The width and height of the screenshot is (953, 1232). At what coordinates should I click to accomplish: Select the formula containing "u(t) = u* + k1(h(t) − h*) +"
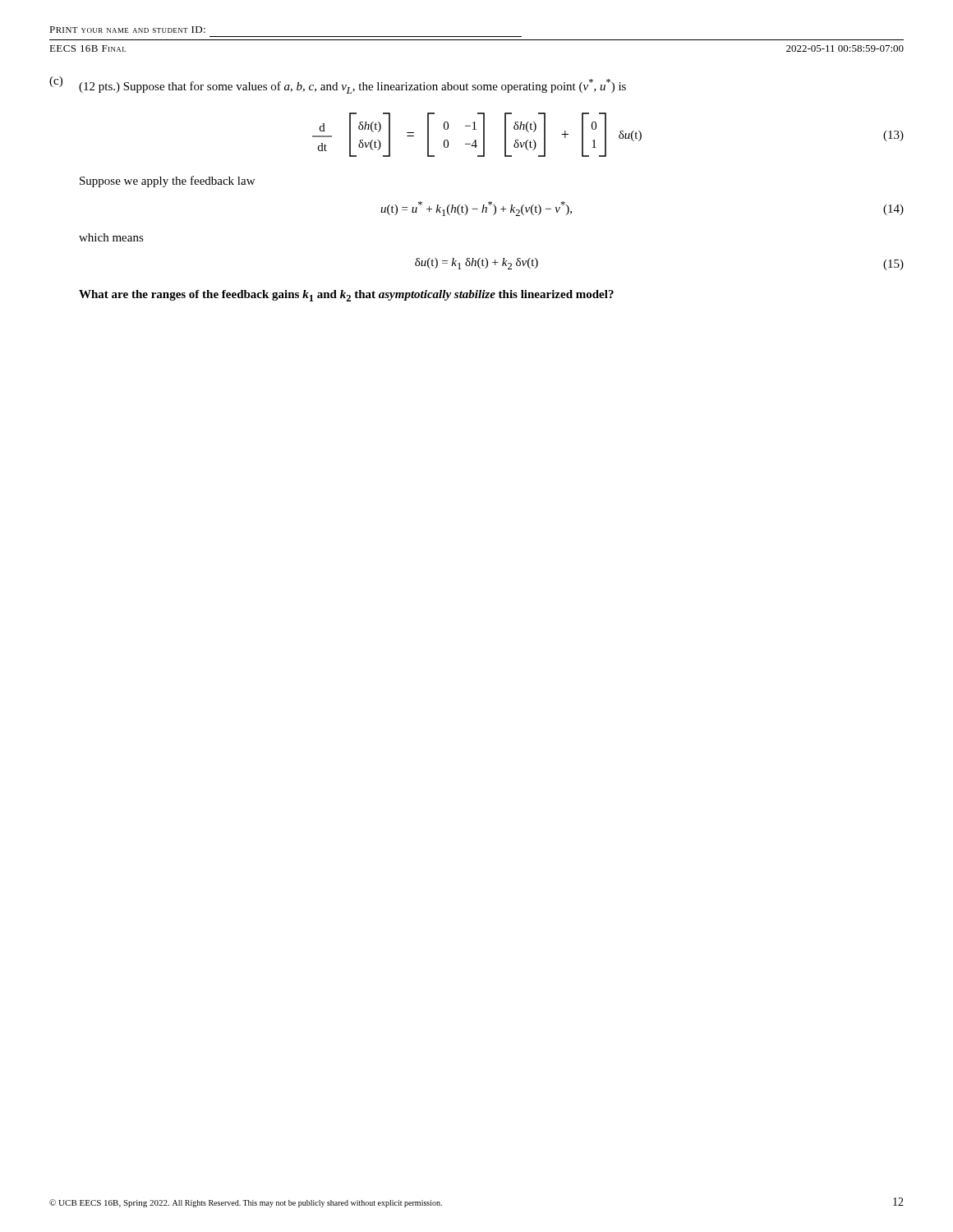484,208
